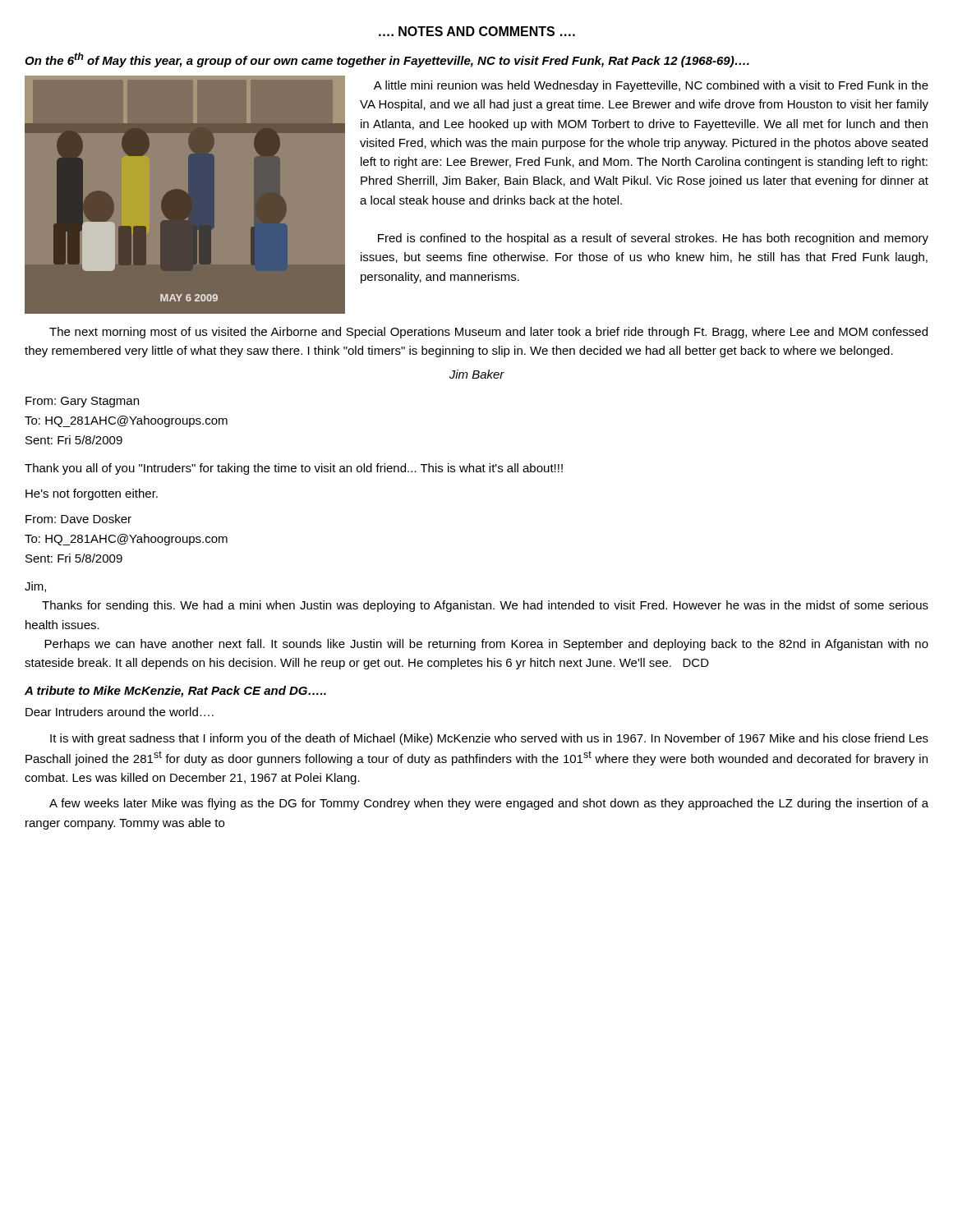The height and width of the screenshot is (1232, 953).
Task: Select the region starting "A little mini"
Action: click(x=644, y=180)
